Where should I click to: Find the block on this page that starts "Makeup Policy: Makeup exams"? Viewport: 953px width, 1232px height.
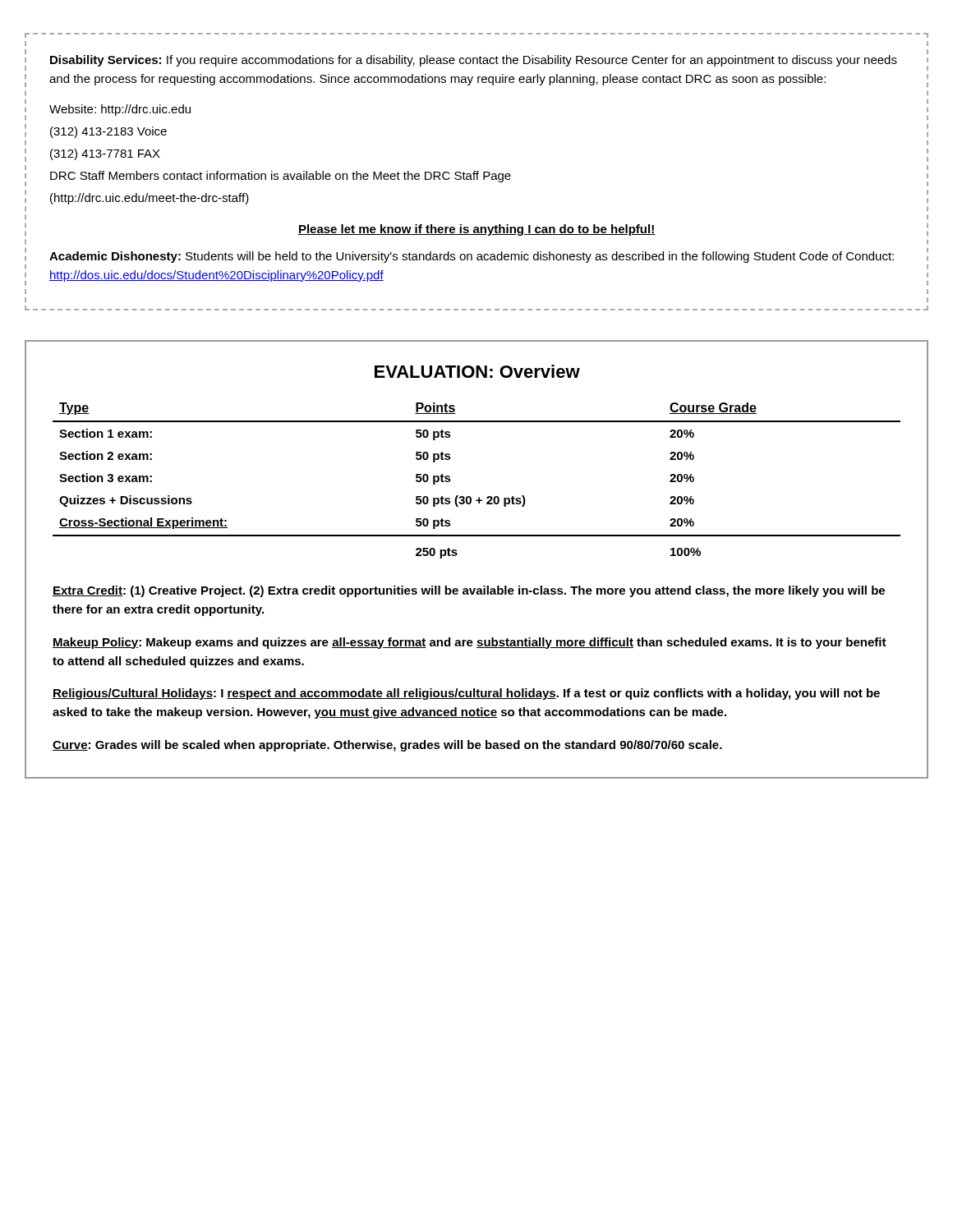click(469, 651)
